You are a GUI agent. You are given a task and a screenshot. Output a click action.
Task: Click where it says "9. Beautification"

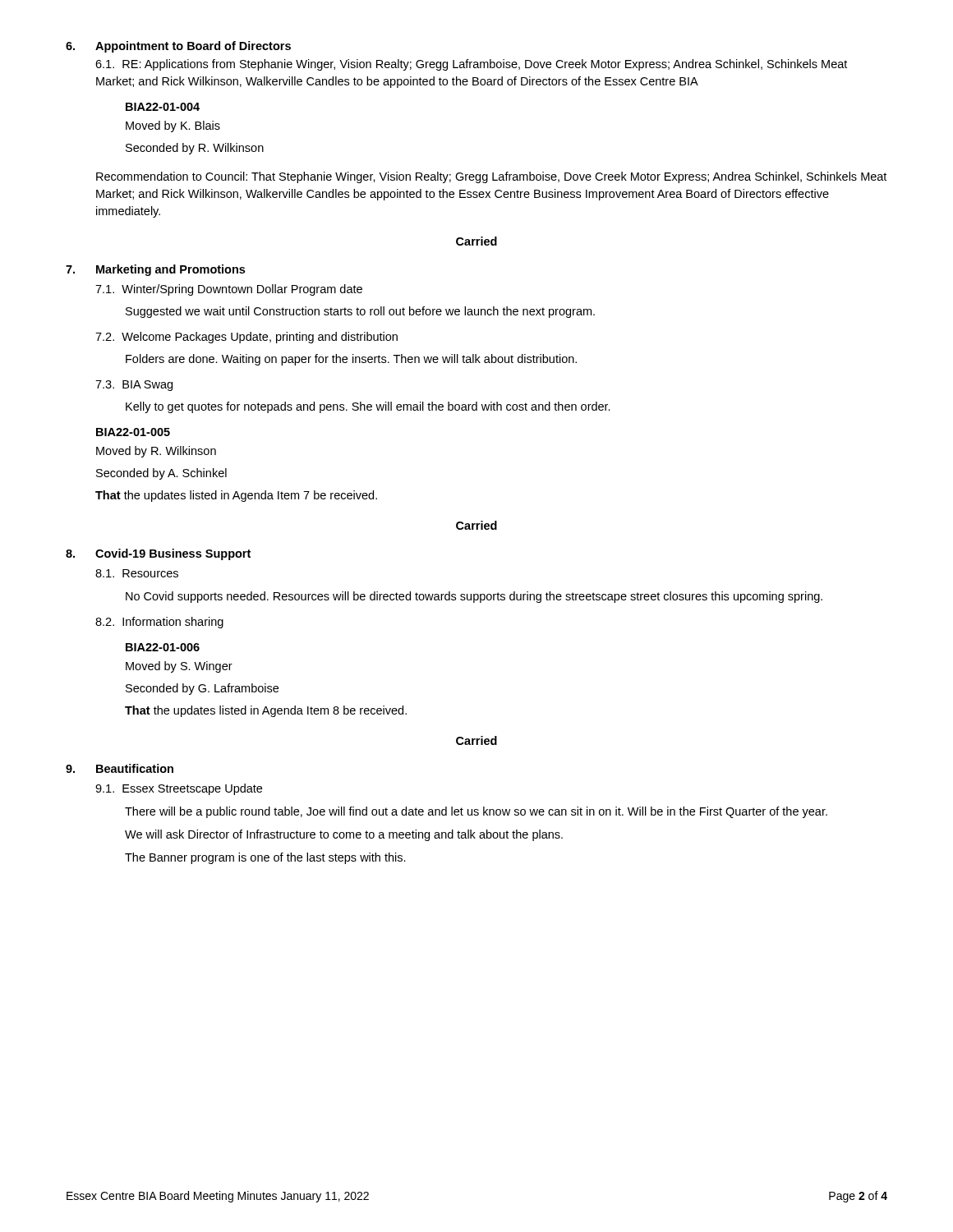(x=120, y=769)
